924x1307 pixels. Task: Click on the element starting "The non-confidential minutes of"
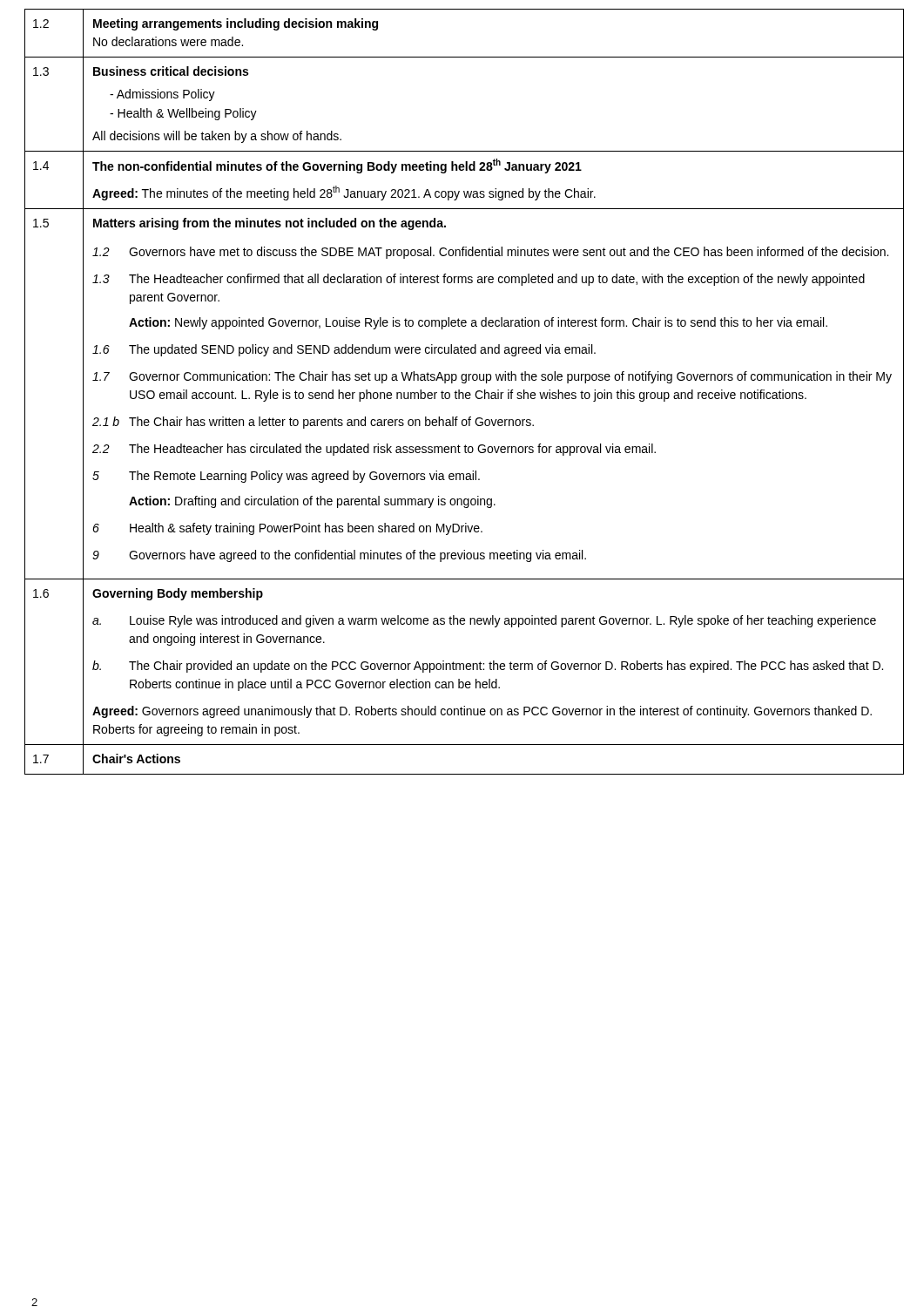[x=493, y=180]
